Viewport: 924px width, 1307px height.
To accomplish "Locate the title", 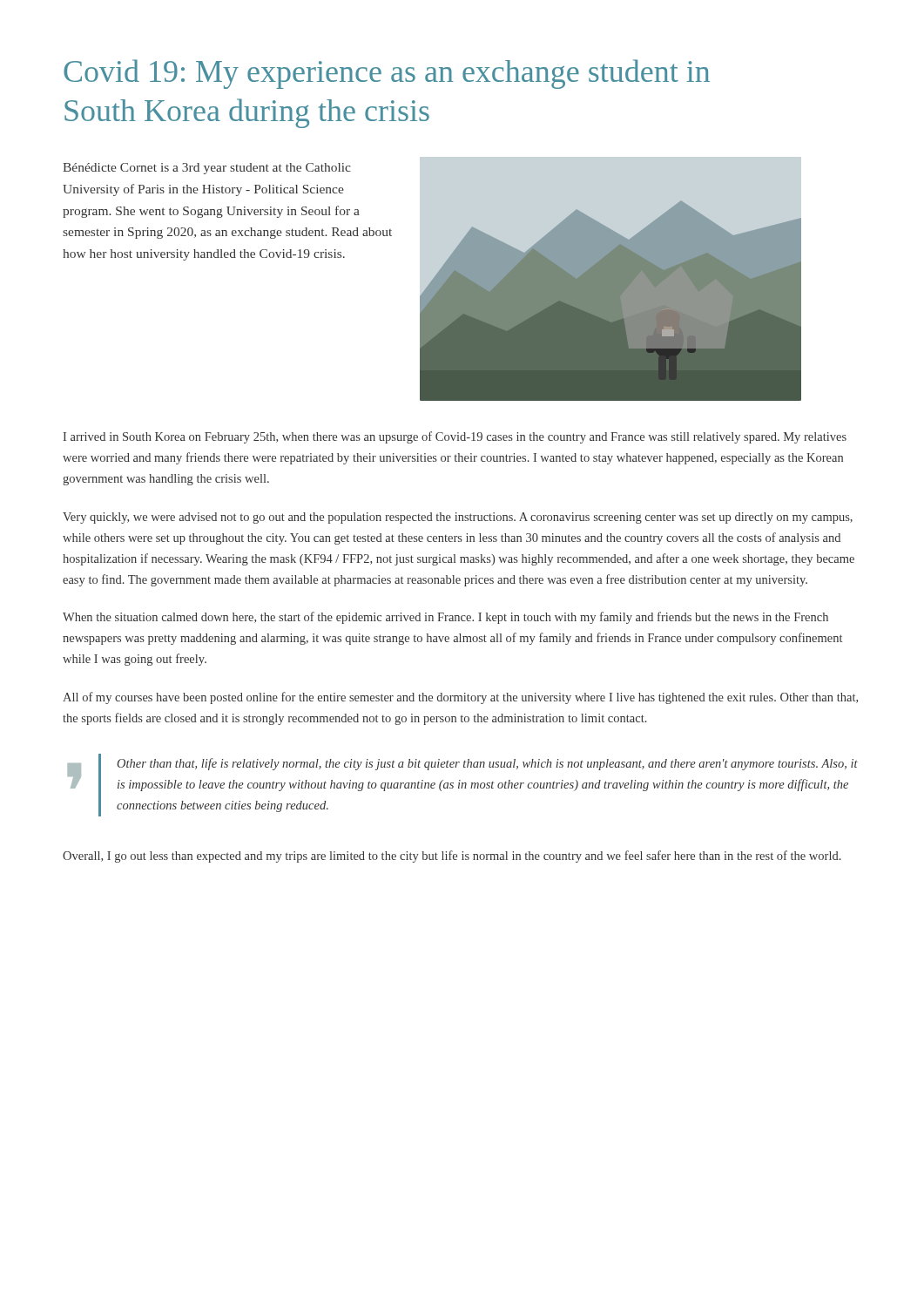I will coord(462,91).
